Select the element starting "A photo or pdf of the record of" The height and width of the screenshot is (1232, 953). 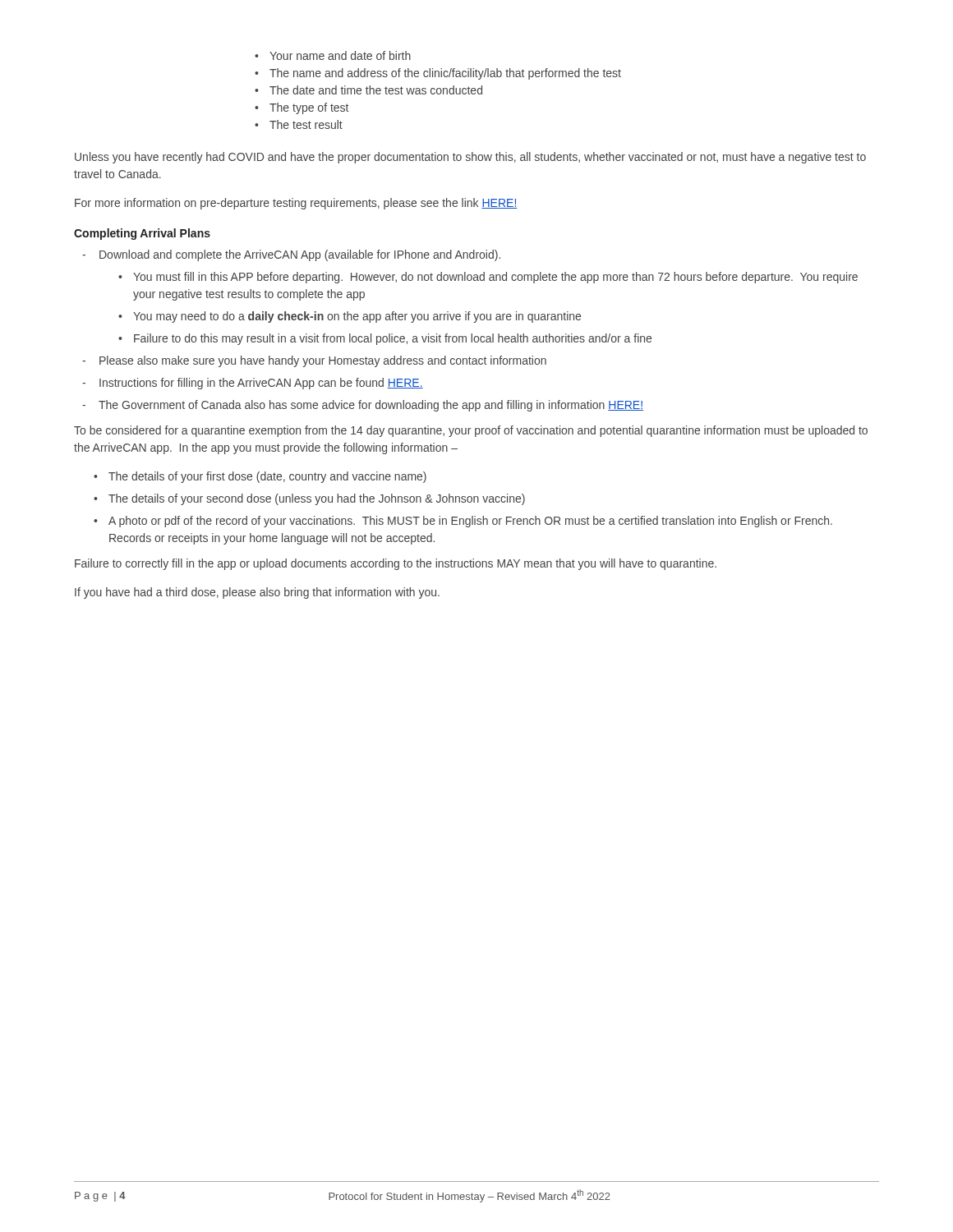click(472, 529)
